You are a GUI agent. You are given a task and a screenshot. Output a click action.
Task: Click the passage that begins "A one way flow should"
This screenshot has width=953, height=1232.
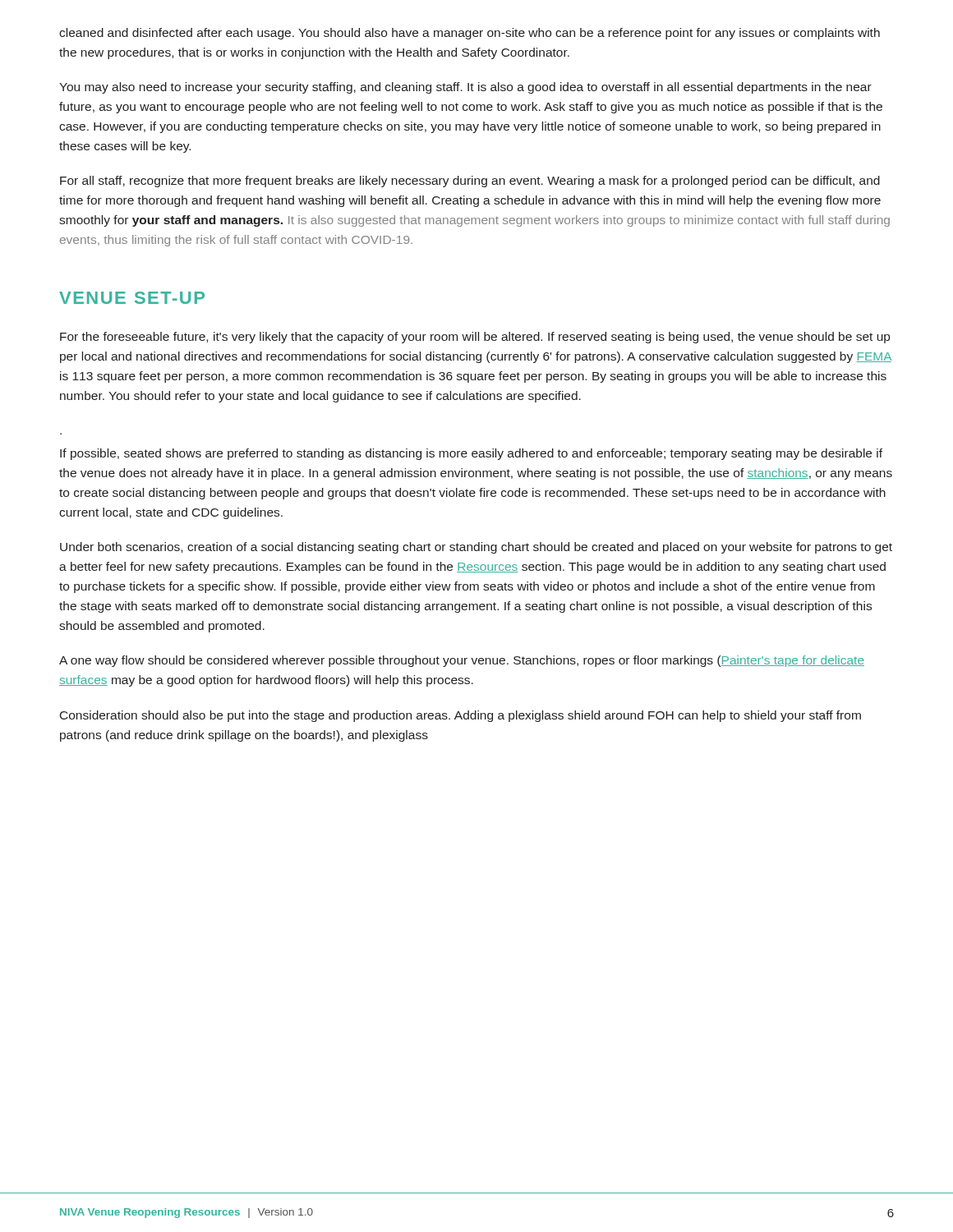click(476, 671)
